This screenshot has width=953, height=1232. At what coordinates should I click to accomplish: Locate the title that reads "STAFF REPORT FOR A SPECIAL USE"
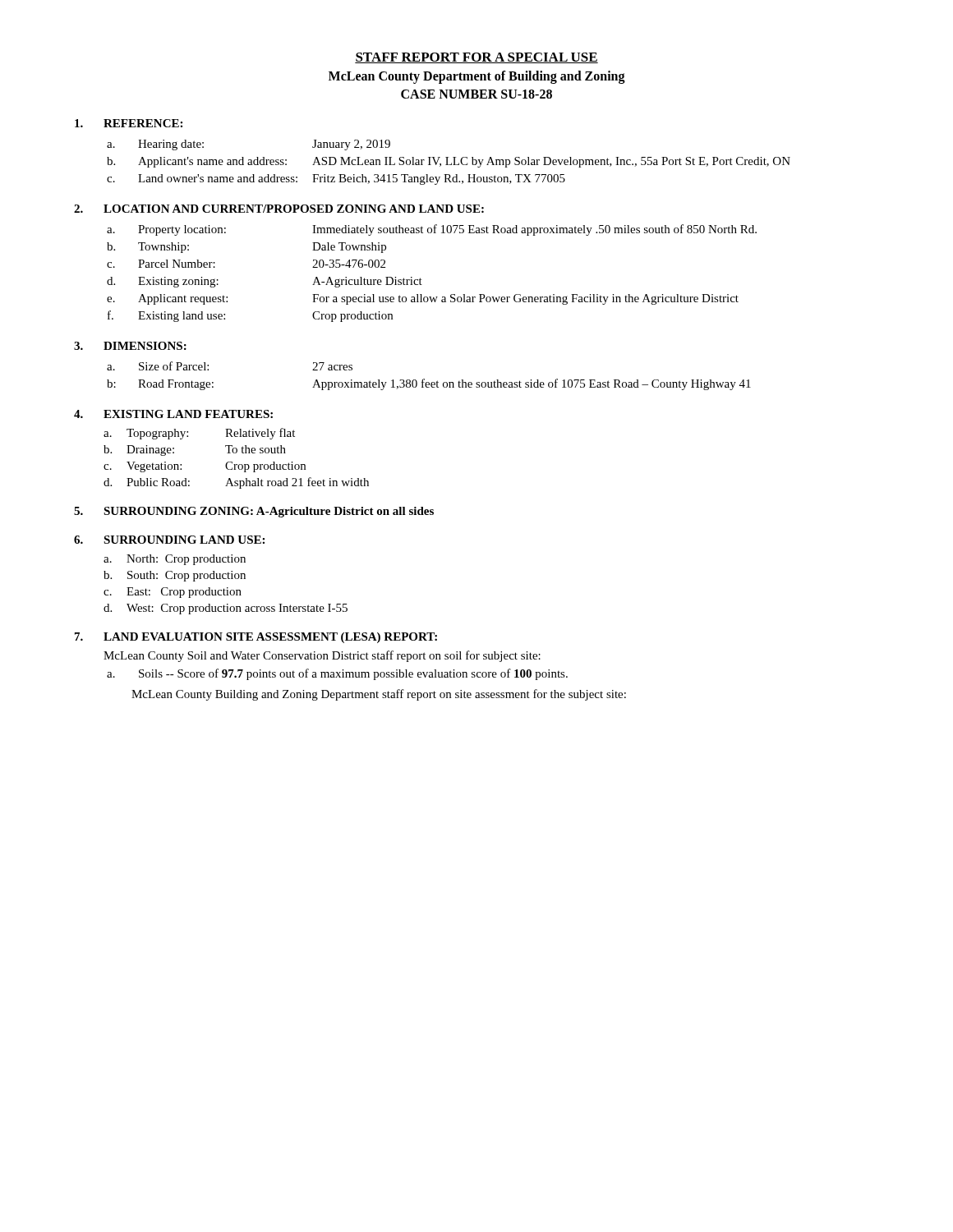point(476,57)
